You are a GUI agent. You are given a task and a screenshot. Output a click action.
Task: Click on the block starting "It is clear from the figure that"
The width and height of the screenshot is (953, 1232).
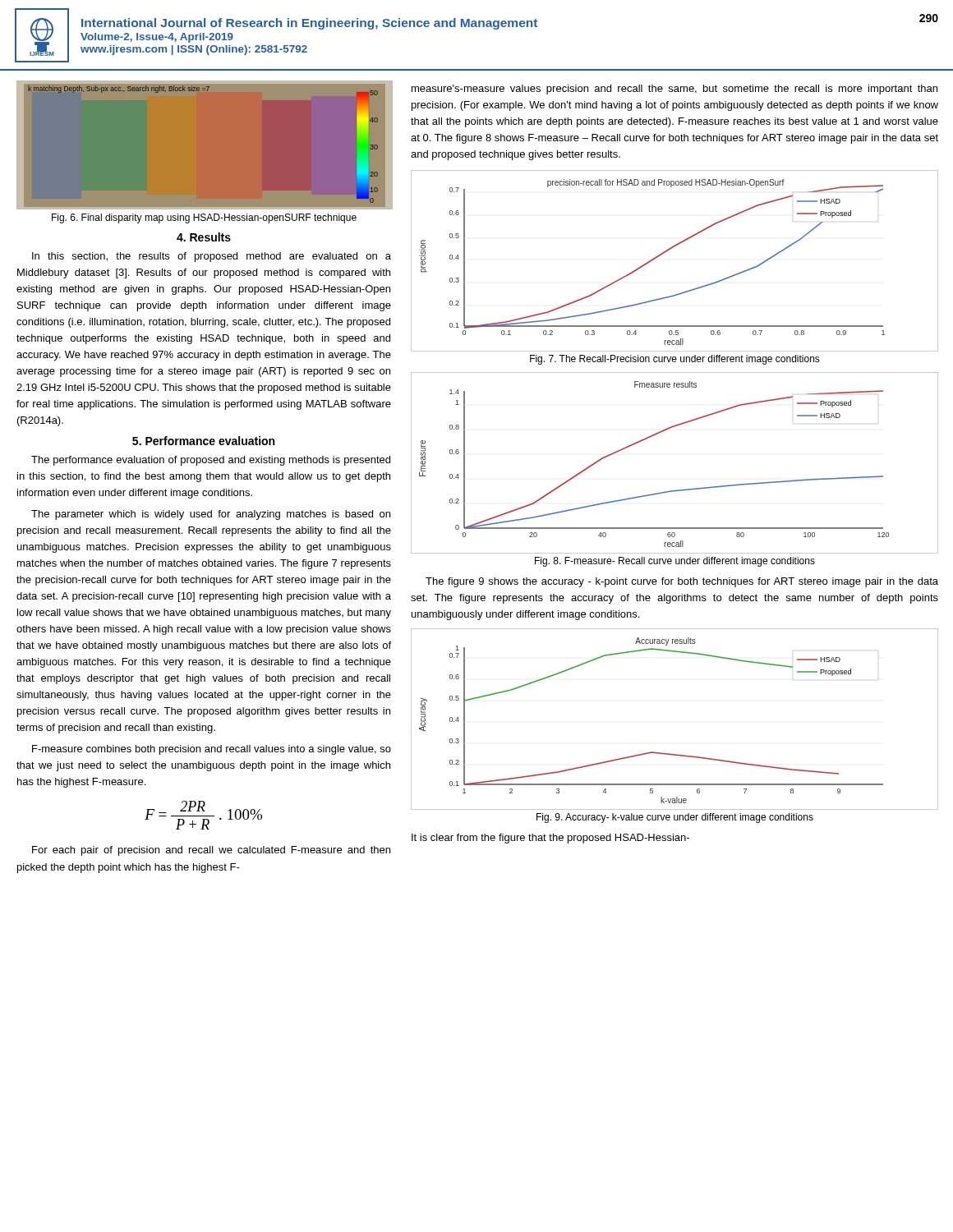[x=550, y=838]
